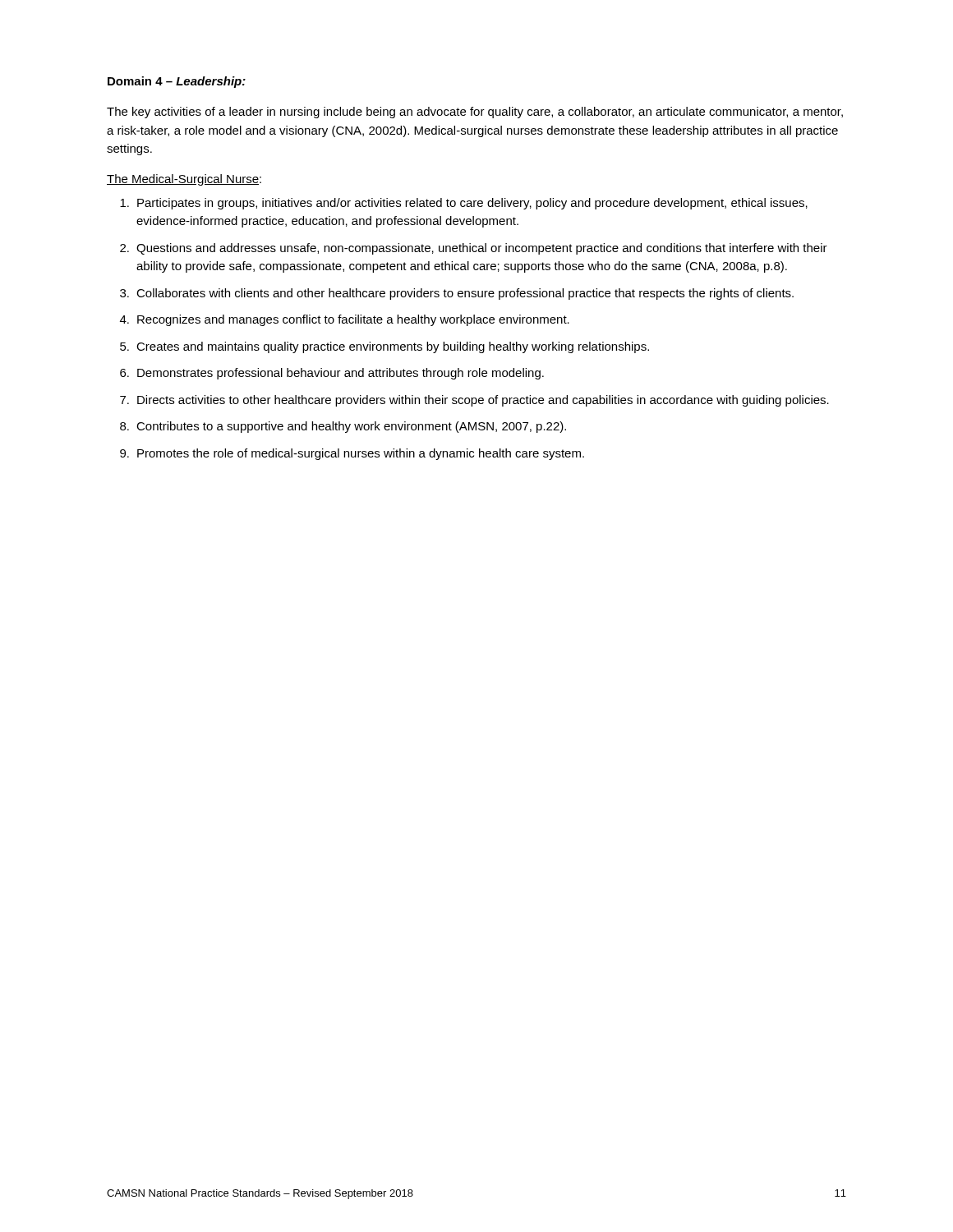
Task: Click the passage that begins "Participates in groups, initiatives and/or"
Action: tap(476, 212)
